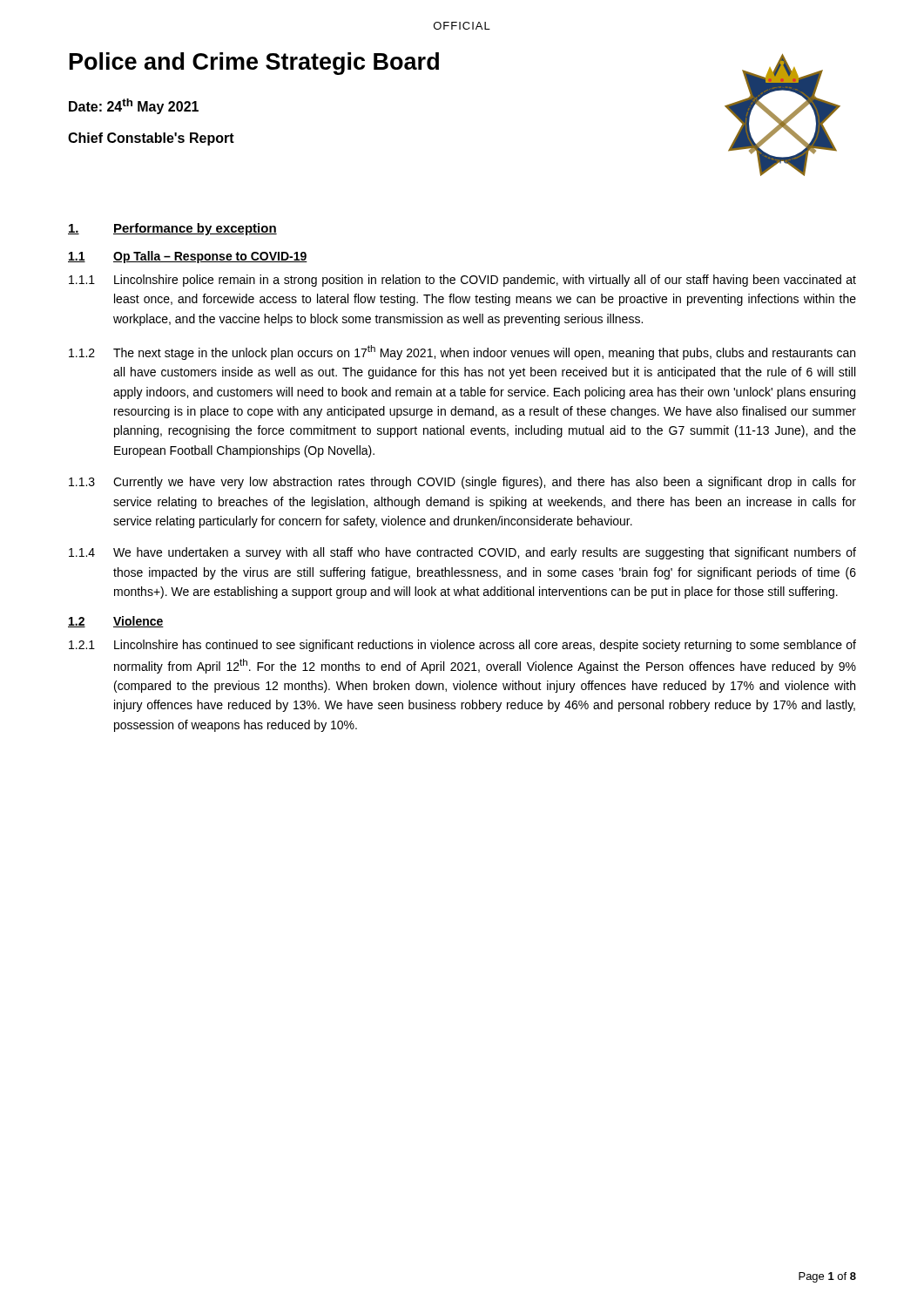Locate the element starting "2.1 Lincolnshire has continued to see significant reductions"

[462, 685]
